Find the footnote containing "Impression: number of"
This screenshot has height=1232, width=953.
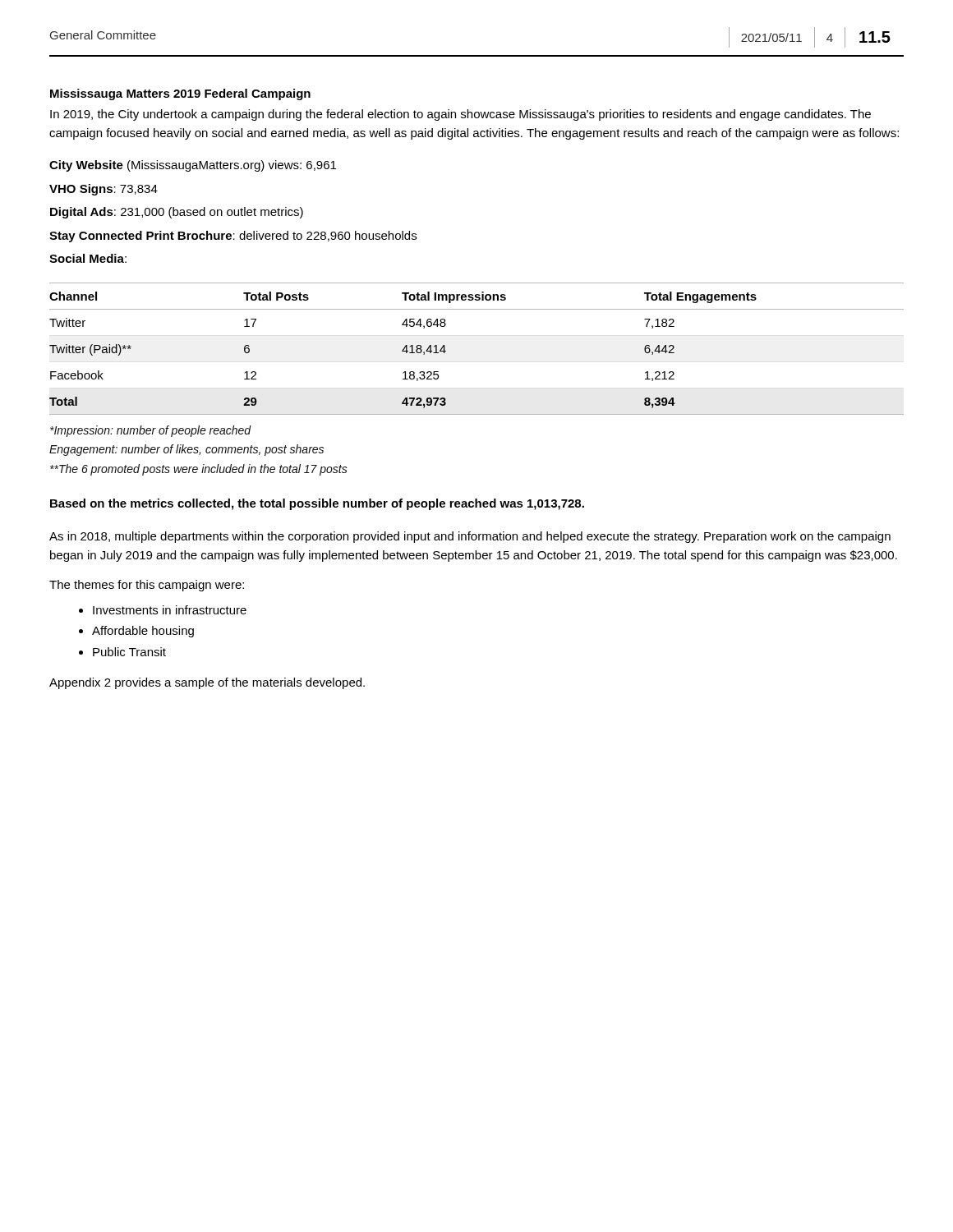[x=198, y=450]
